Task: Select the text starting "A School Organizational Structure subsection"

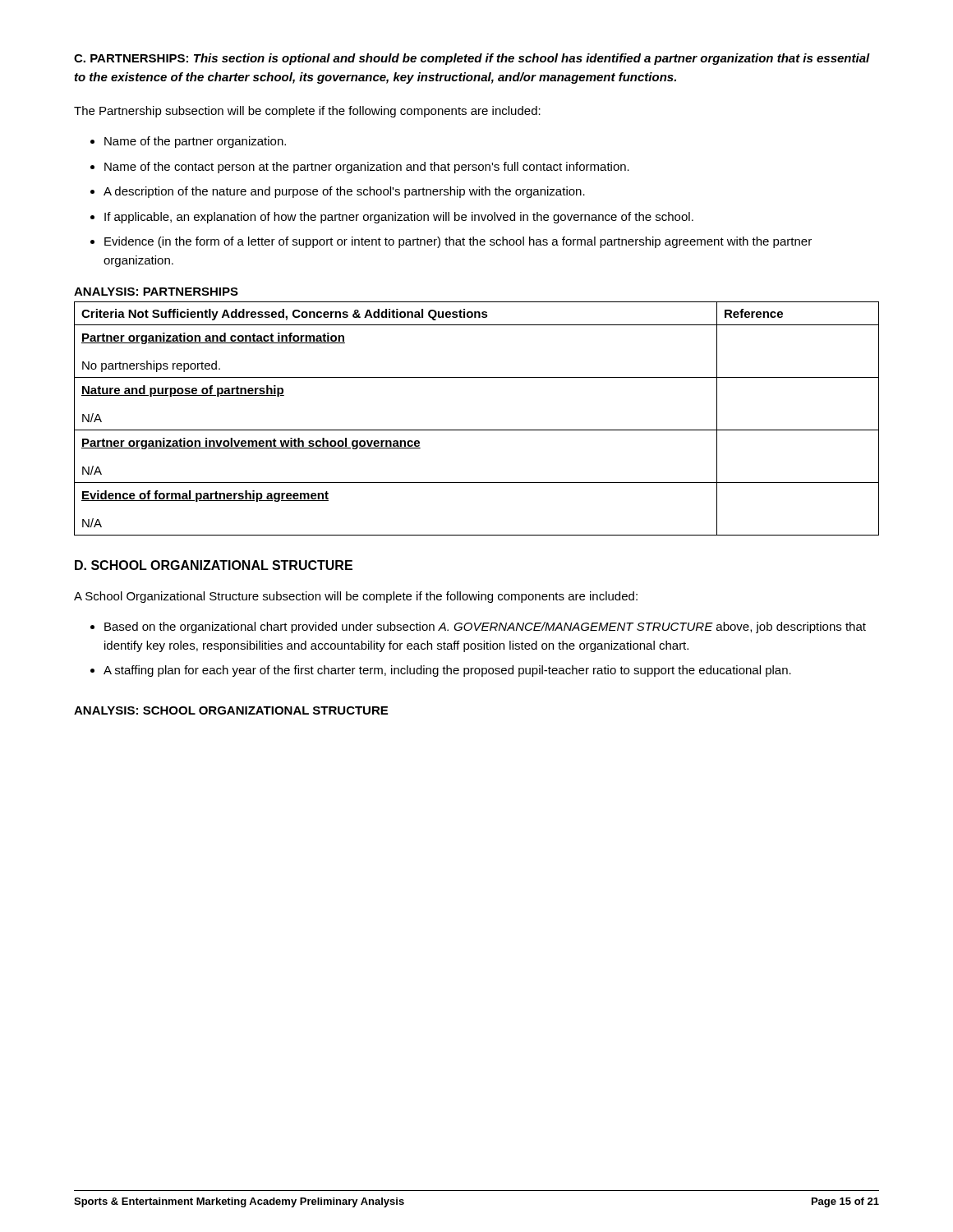Action: point(356,596)
